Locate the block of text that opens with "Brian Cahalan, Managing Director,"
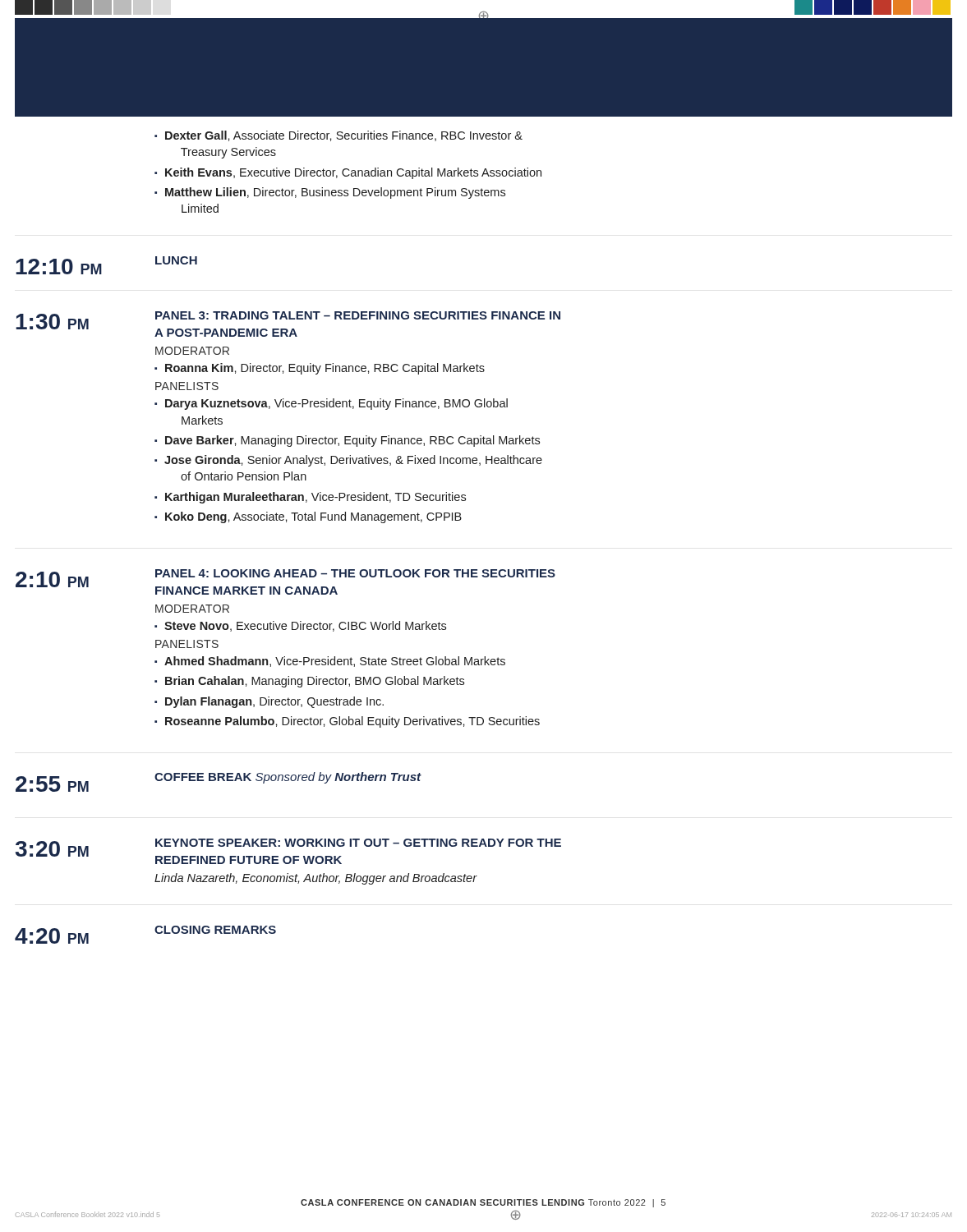Image resolution: width=967 pixels, height=1232 pixels. click(x=315, y=681)
